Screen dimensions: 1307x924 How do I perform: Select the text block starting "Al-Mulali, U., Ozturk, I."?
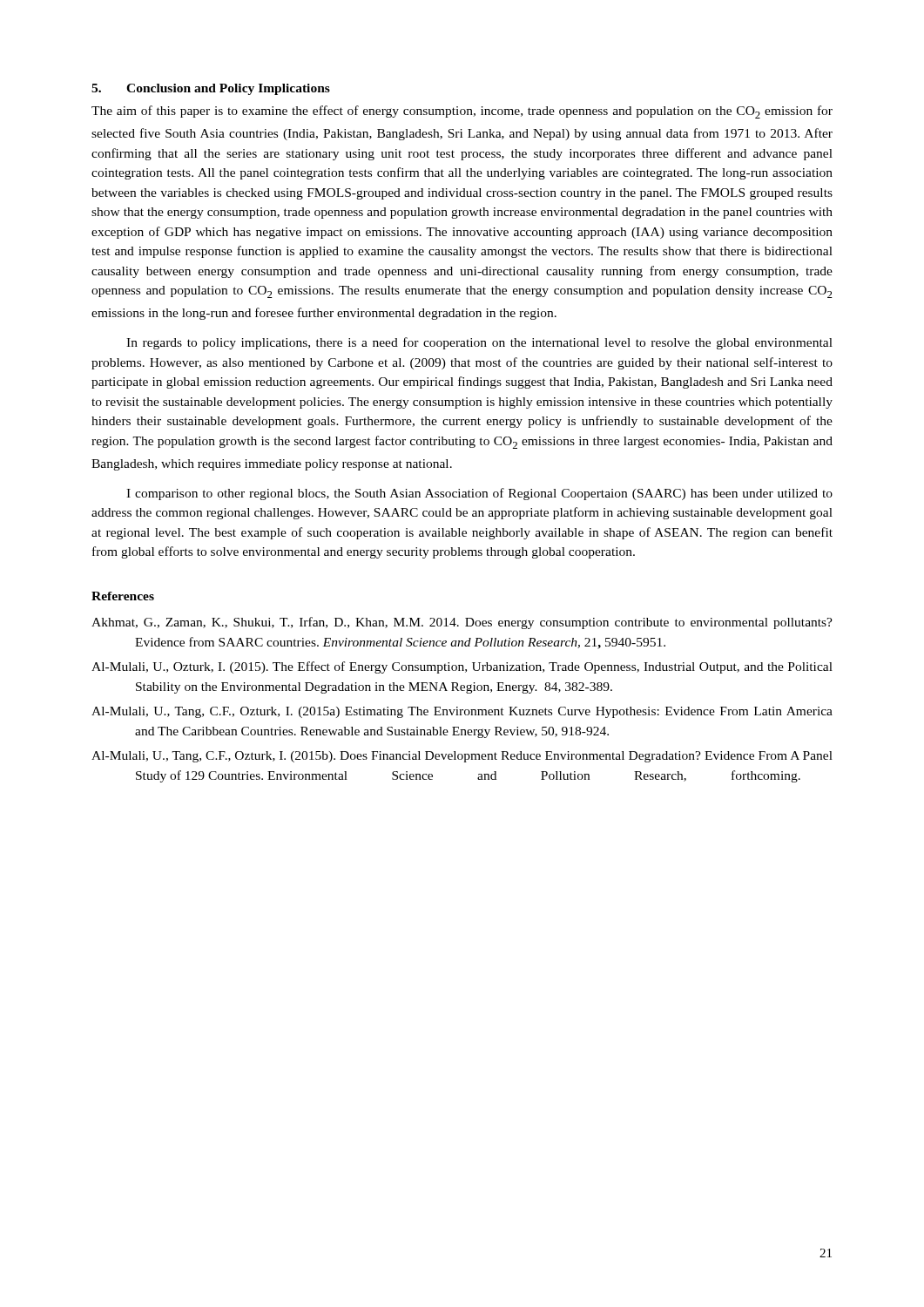tap(462, 676)
